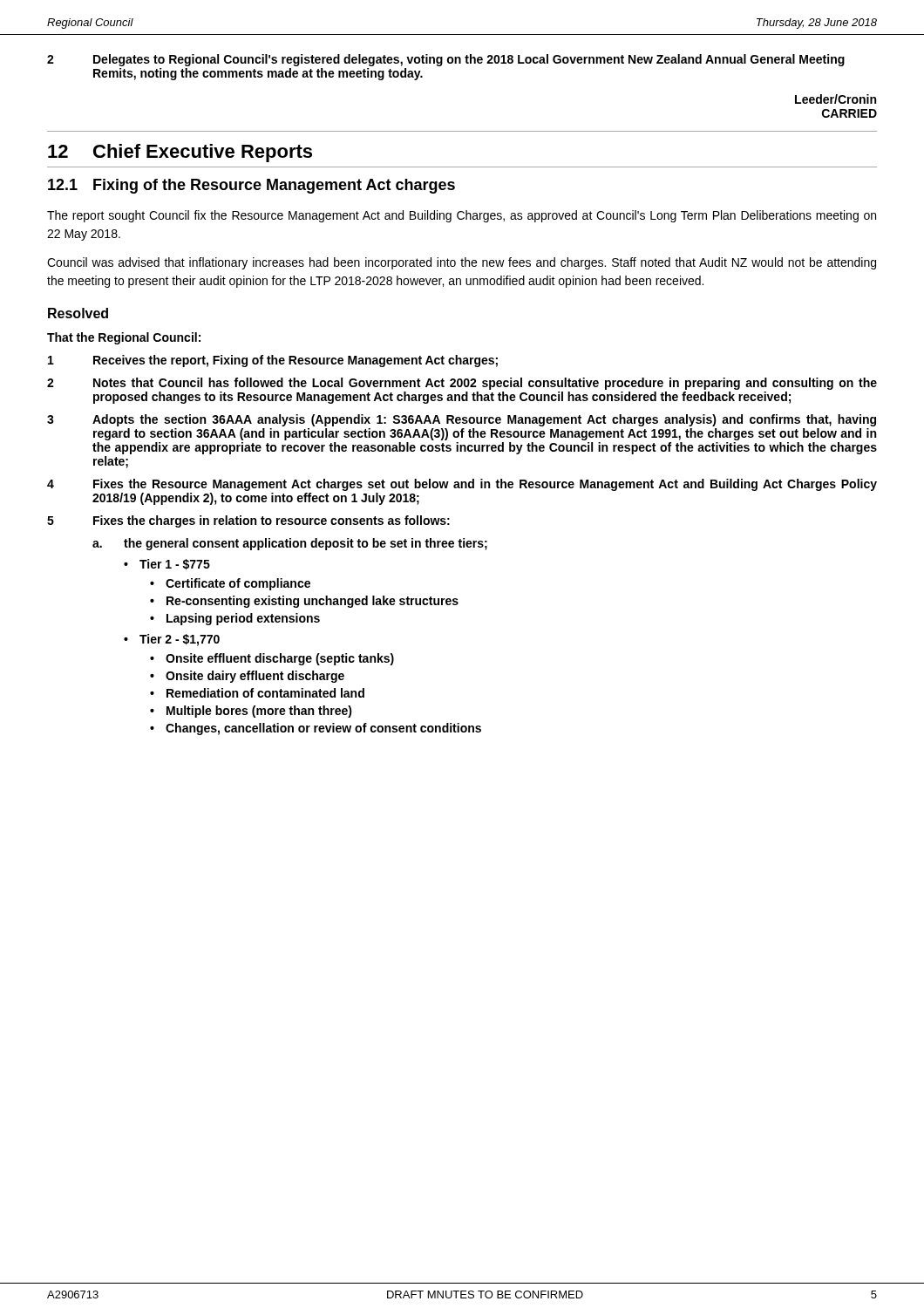Locate the text starting "12.1 Fixing of the Resource Management"
This screenshot has height=1308, width=924.
(x=462, y=185)
